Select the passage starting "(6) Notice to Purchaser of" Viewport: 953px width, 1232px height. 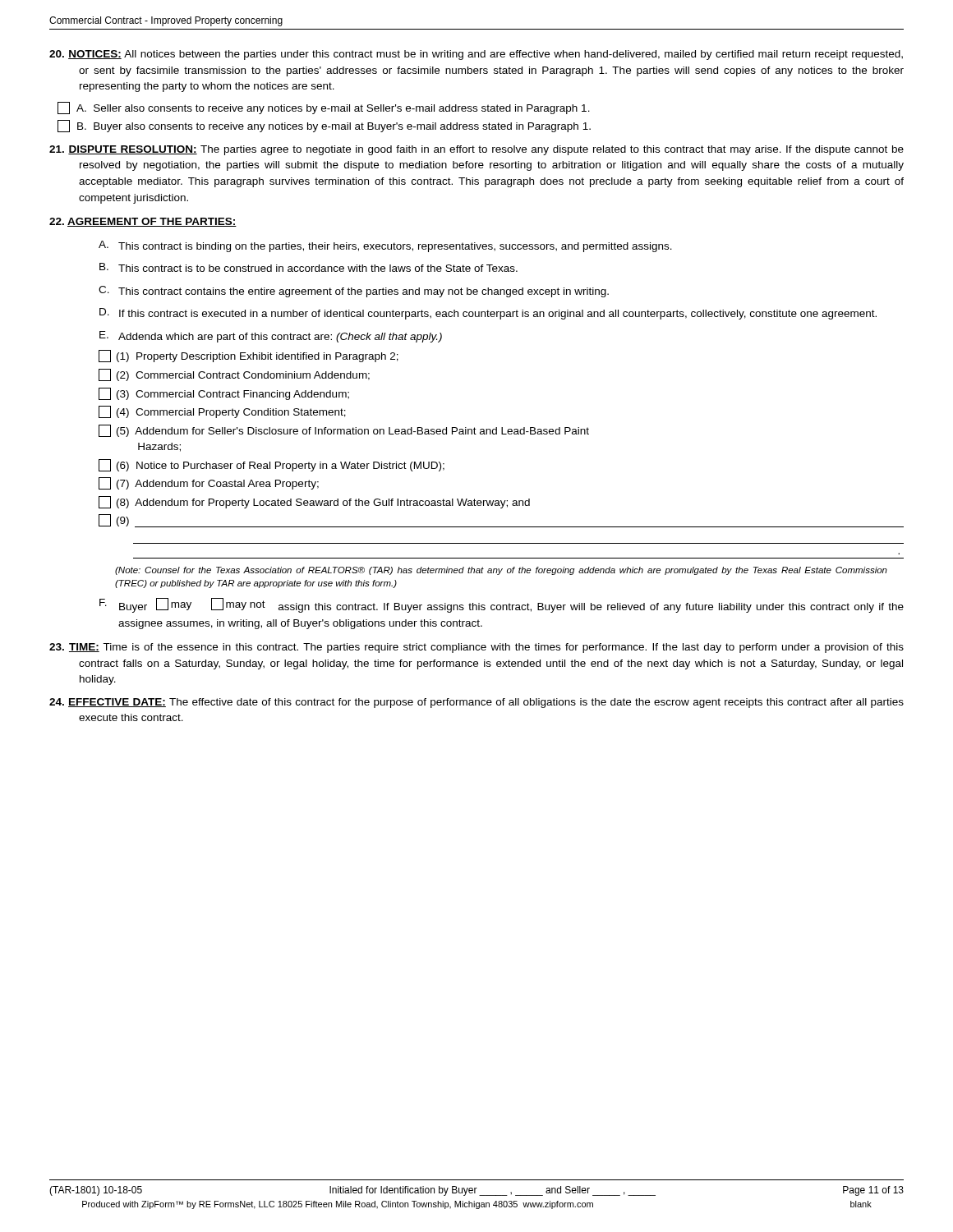tap(272, 465)
